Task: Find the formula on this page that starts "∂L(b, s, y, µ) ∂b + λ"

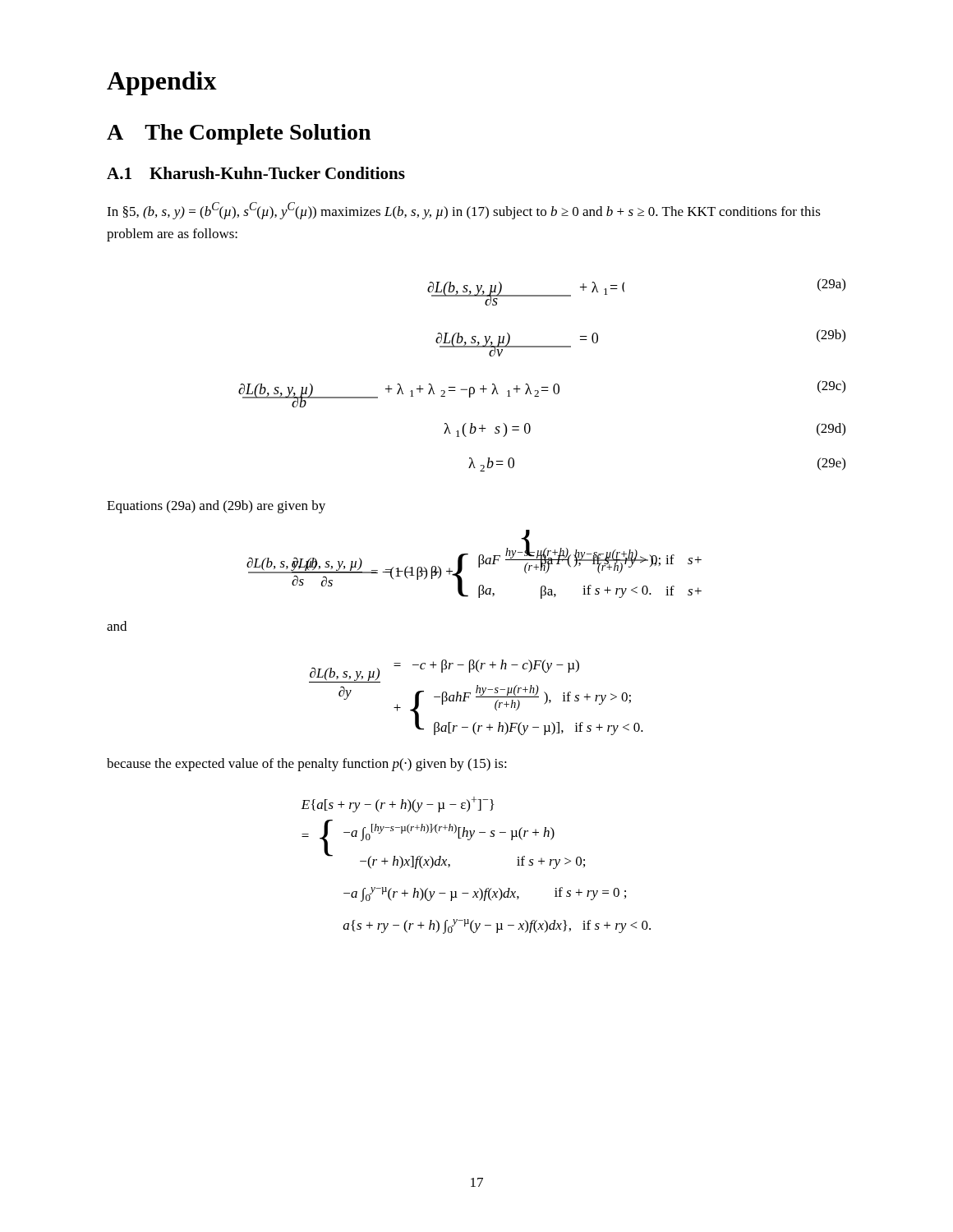Action: 476,386
